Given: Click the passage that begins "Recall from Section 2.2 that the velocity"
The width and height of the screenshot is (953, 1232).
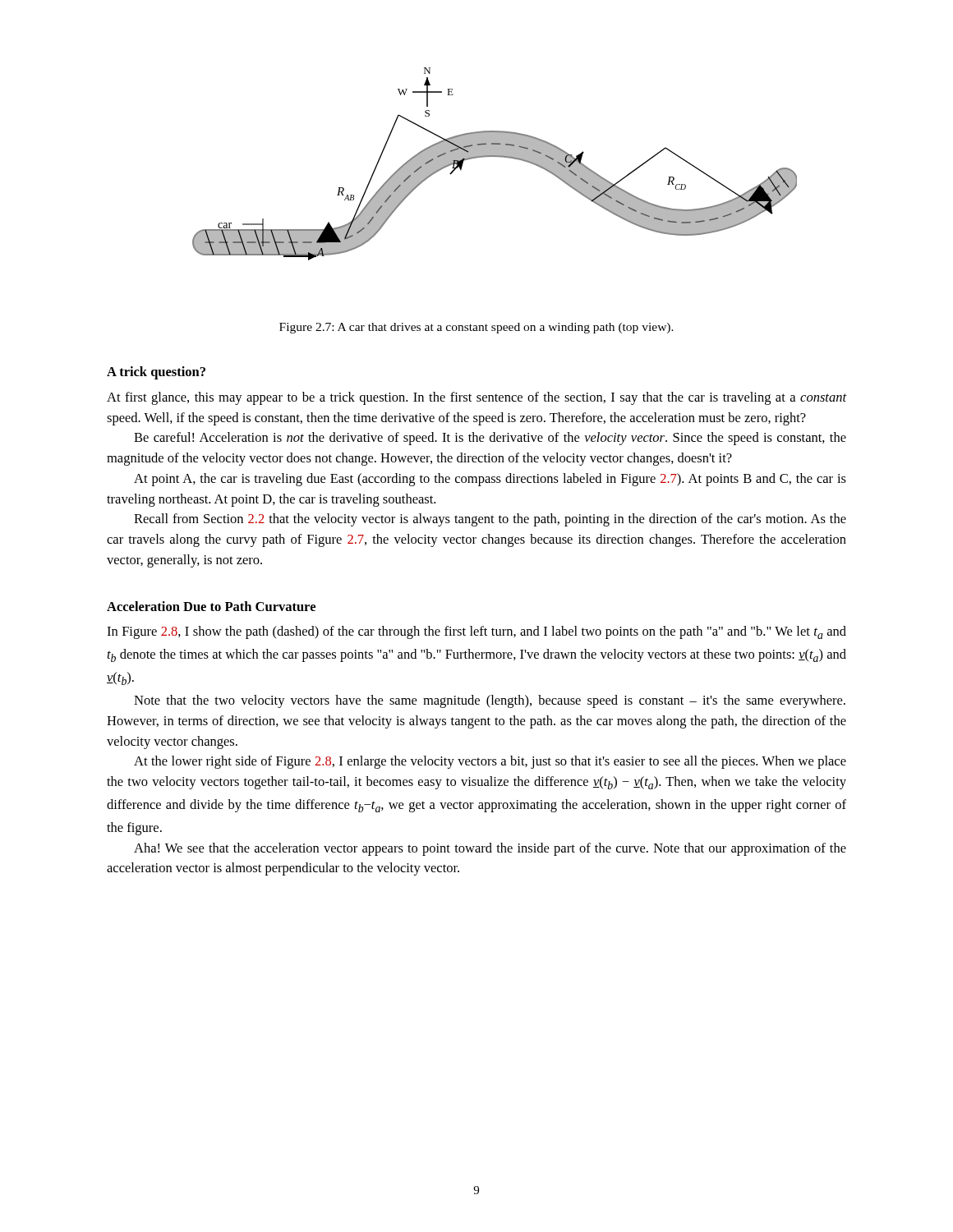Looking at the screenshot, I should [476, 539].
